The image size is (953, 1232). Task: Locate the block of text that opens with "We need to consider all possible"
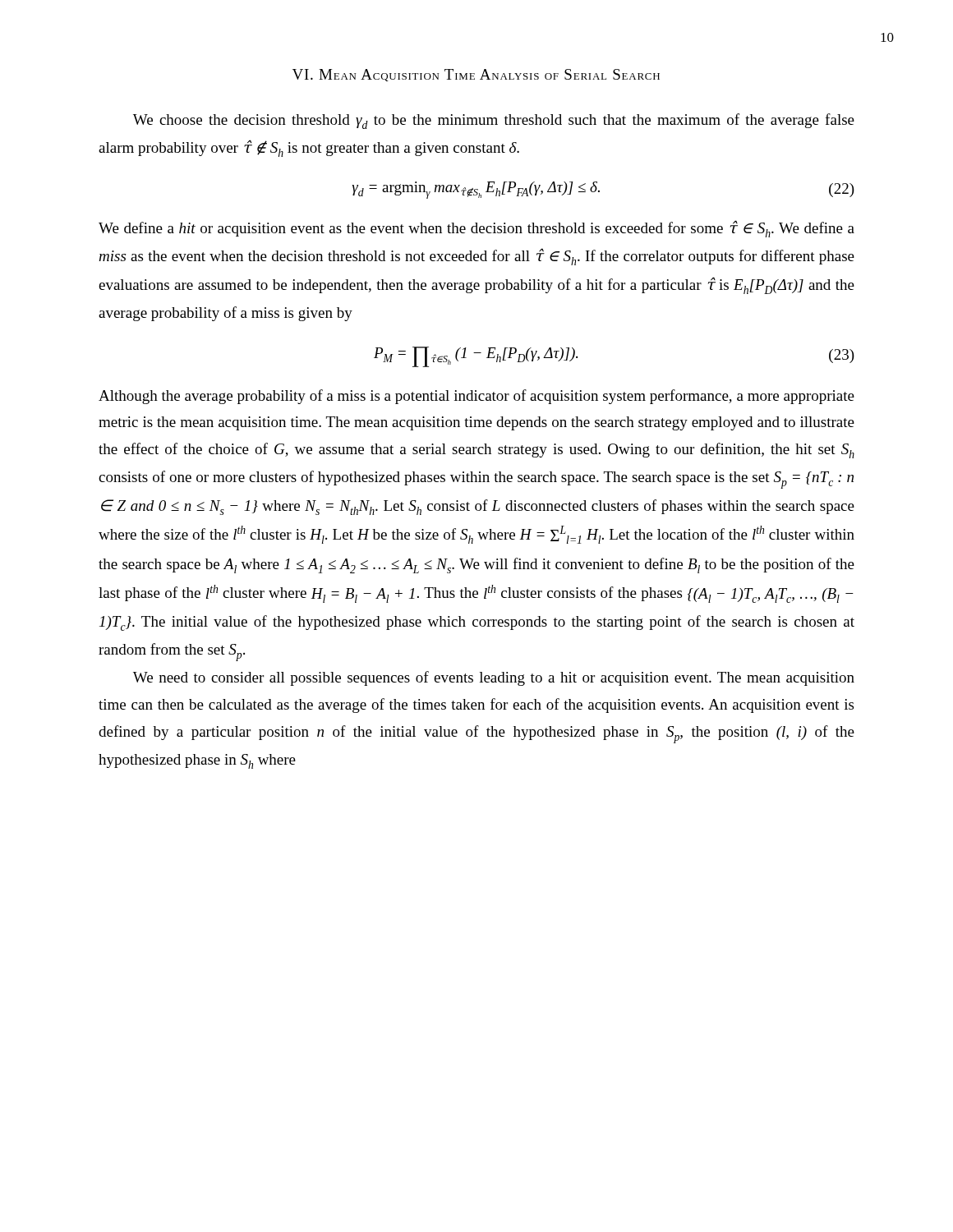point(476,720)
